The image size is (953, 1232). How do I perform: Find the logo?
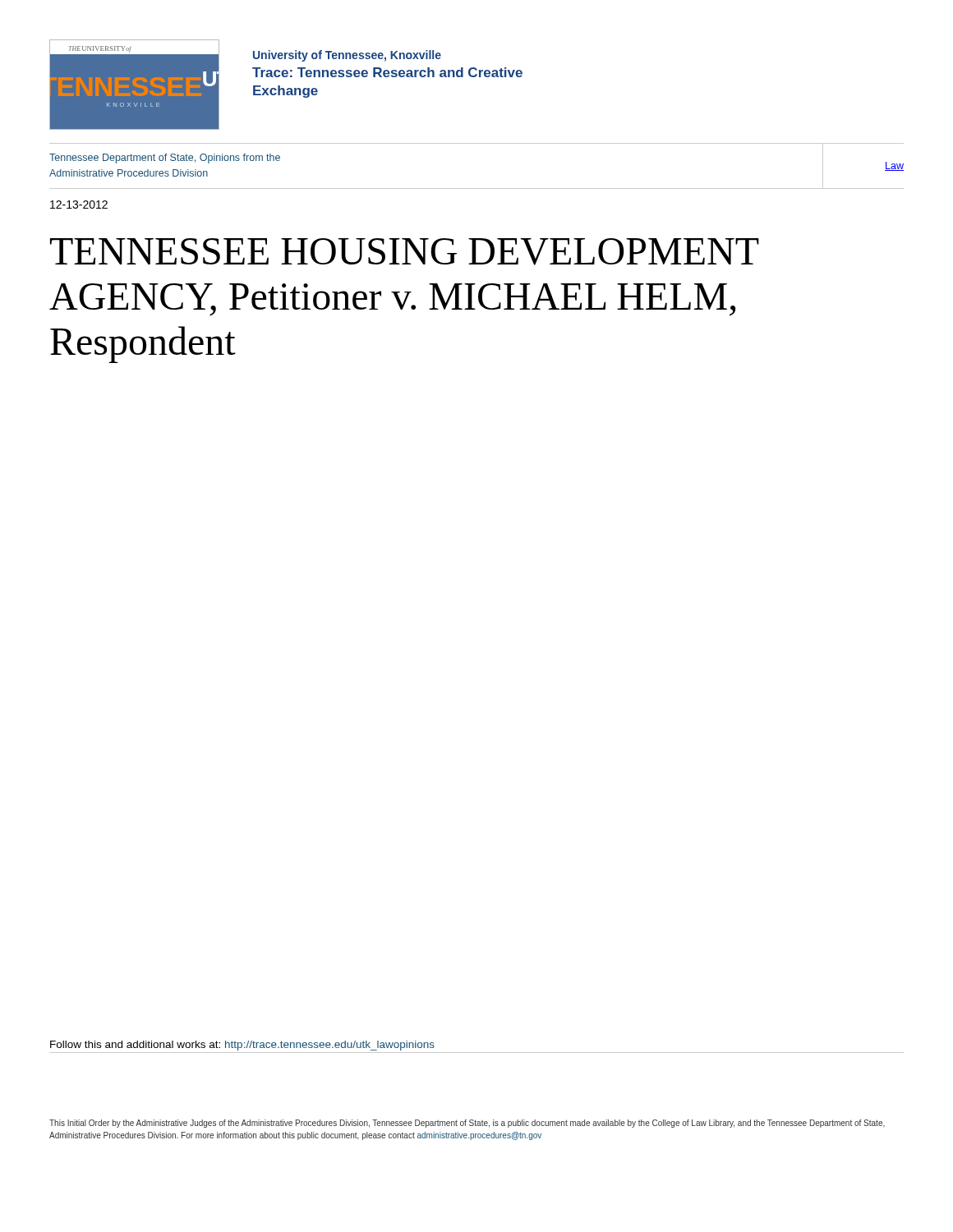click(x=134, y=85)
